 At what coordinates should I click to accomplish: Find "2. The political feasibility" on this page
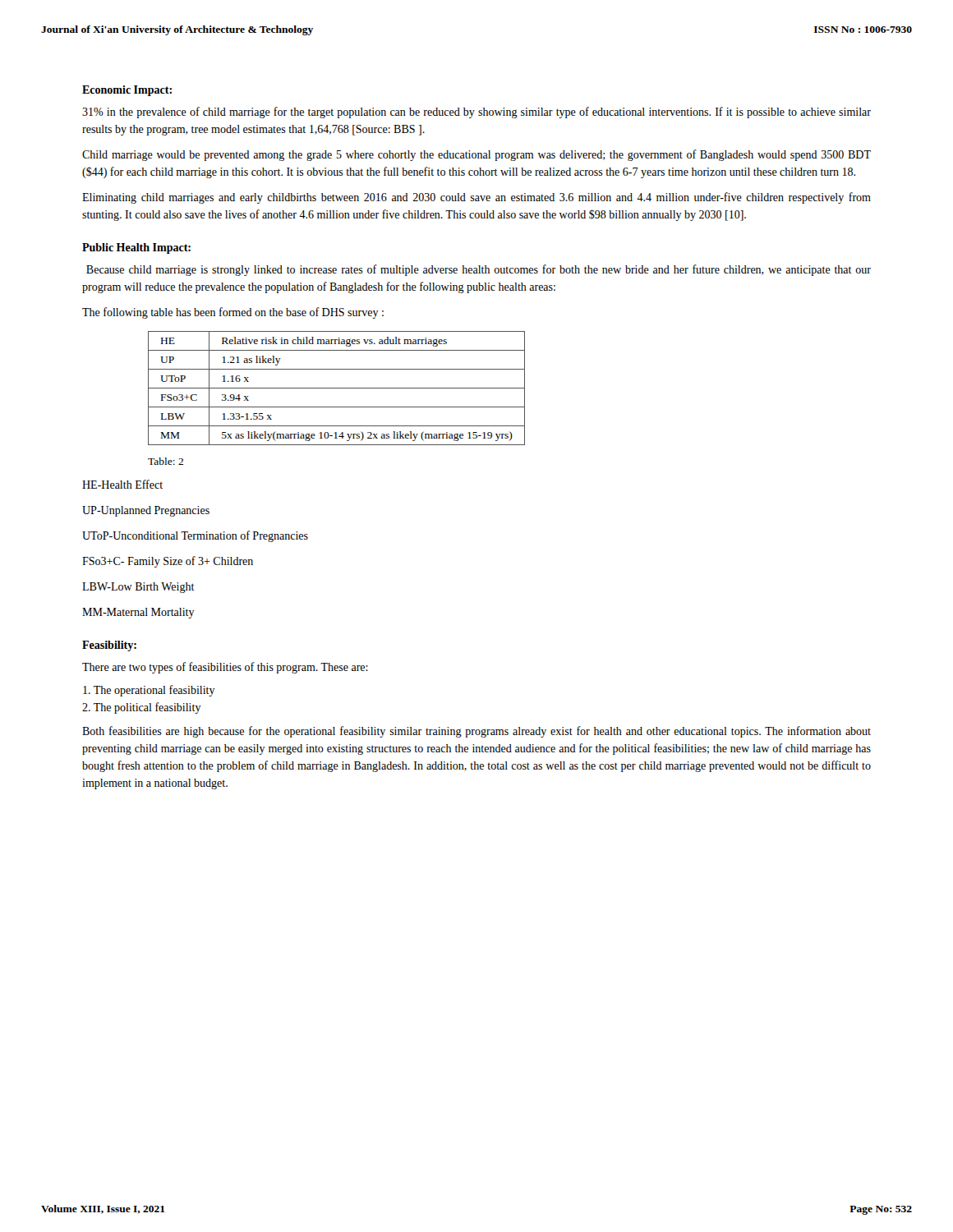coord(141,708)
